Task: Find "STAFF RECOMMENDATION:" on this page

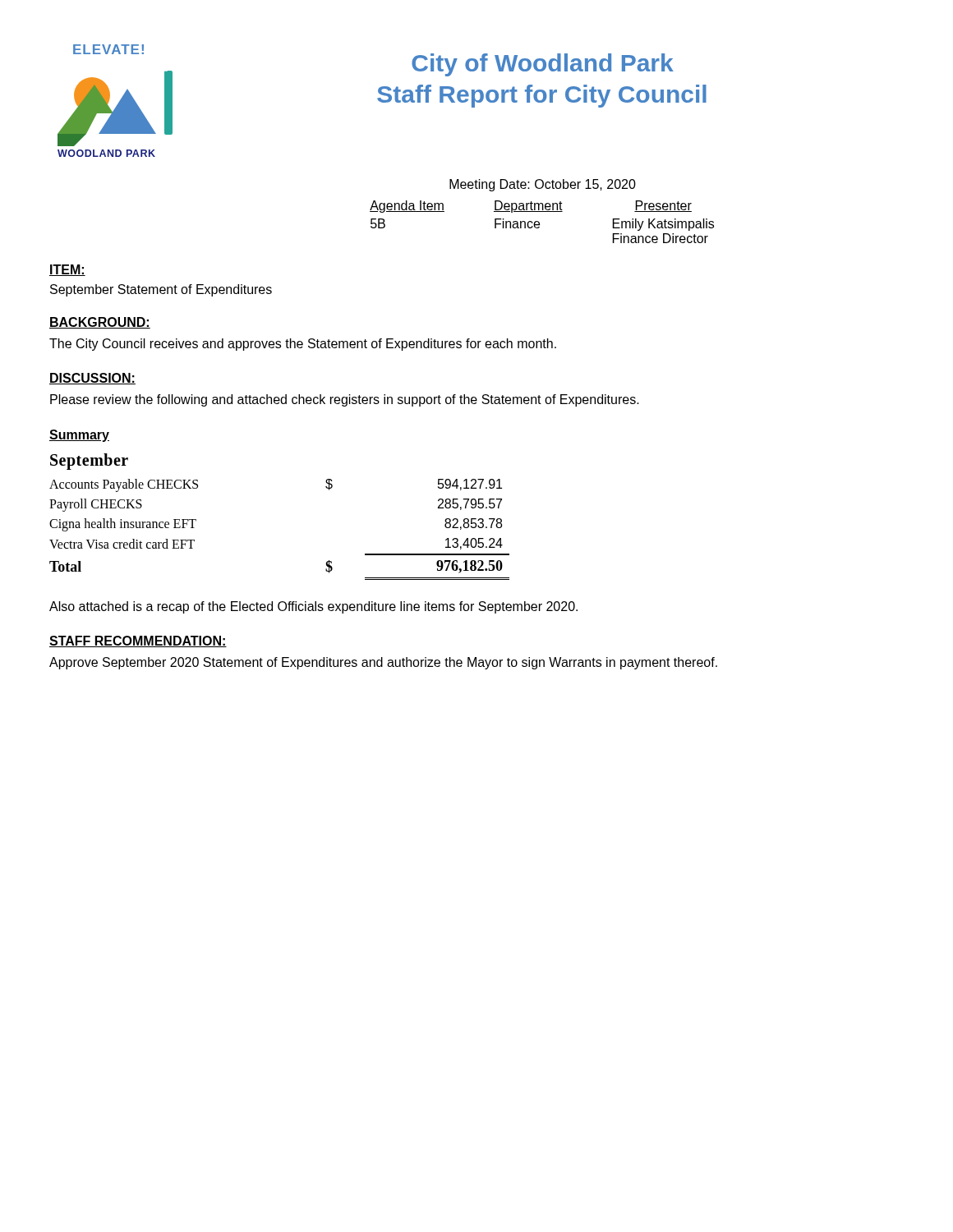Action: click(138, 641)
